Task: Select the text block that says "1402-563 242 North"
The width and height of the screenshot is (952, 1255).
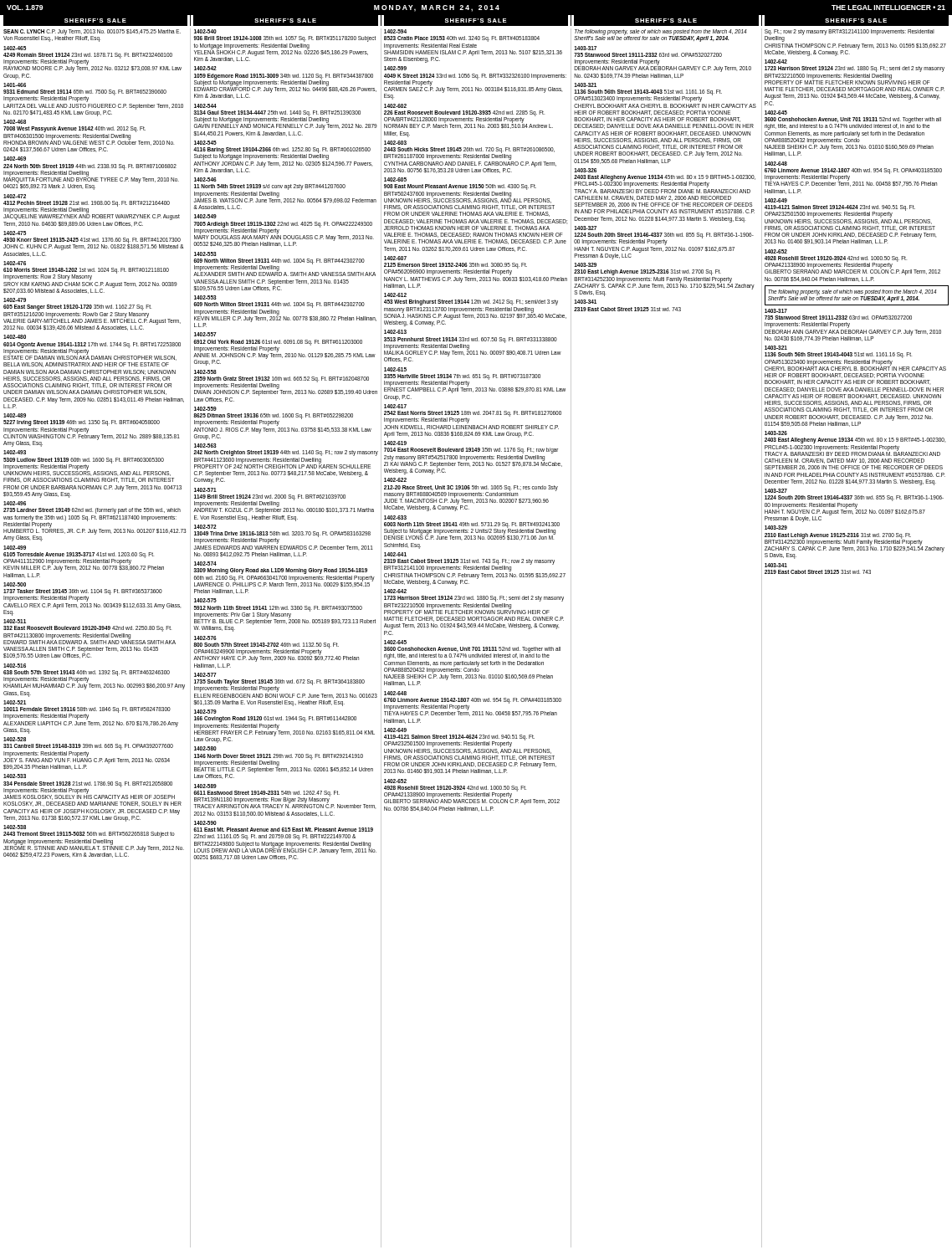Action: tap(286, 463)
